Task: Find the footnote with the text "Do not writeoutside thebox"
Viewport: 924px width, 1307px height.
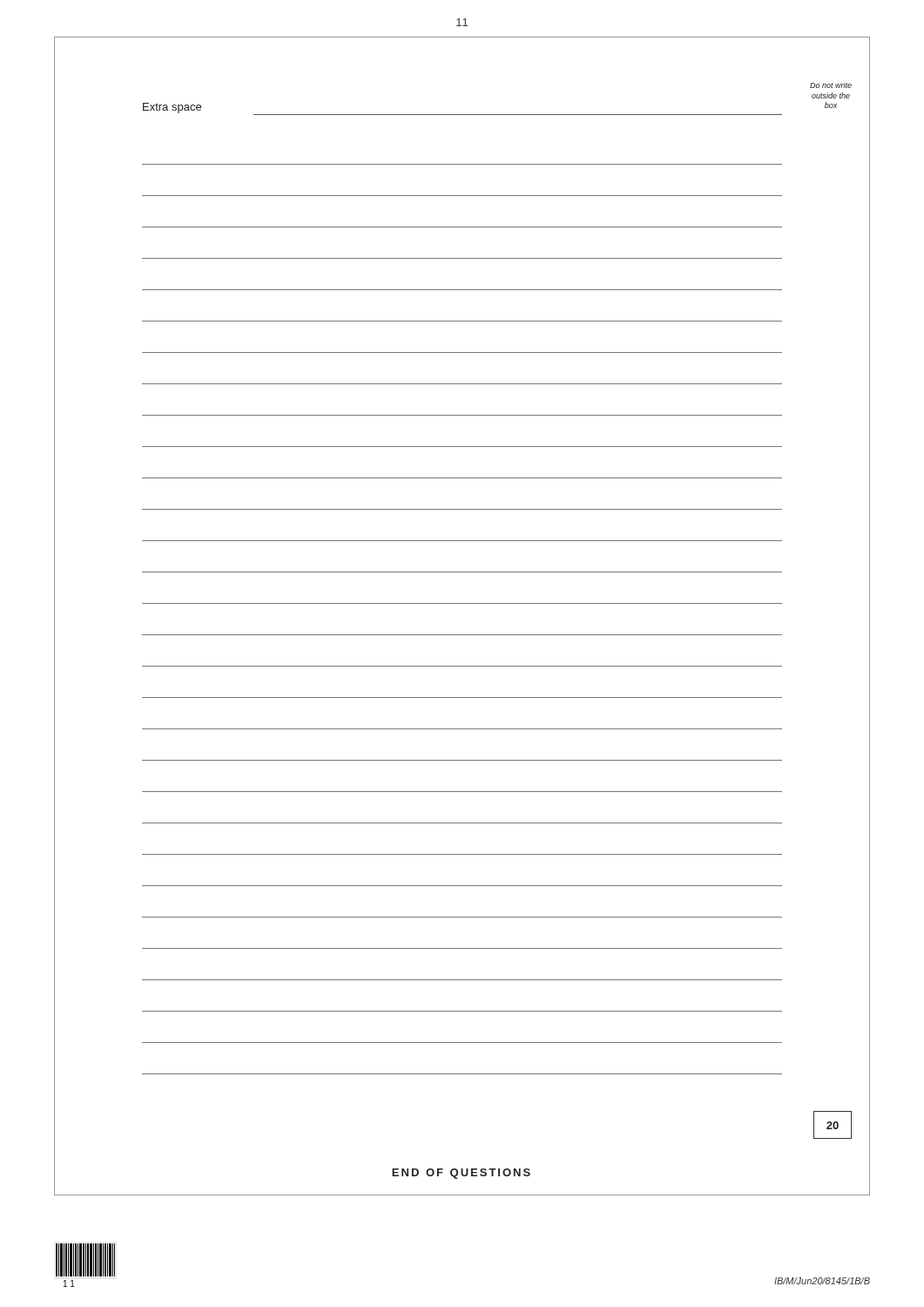Action: tap(831, 96)
